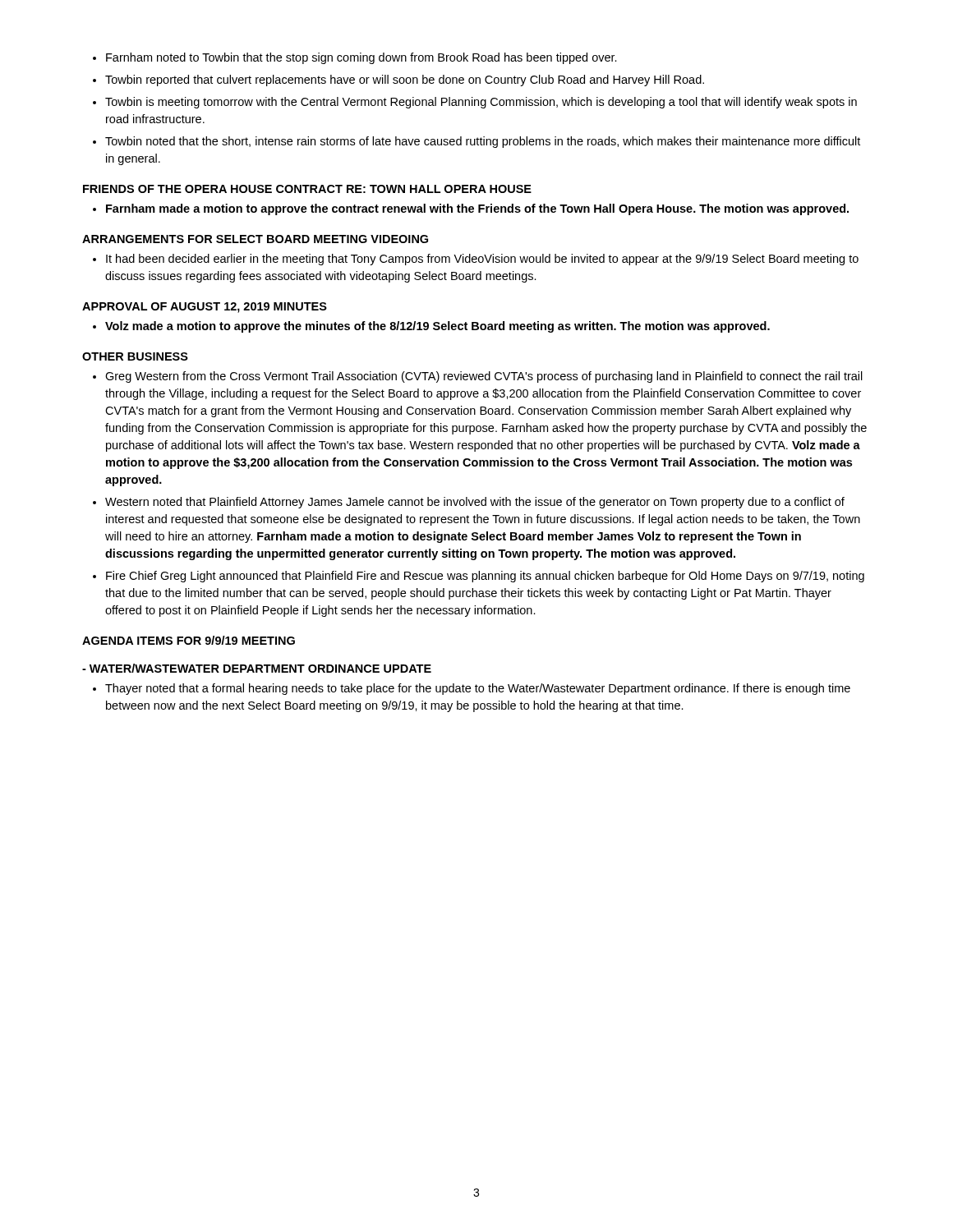This screenshot has height=1232, width=953.
Task: Find the block starting "Towbin reported that culvert replacements have or will"
Action: [x=405, y=80]
